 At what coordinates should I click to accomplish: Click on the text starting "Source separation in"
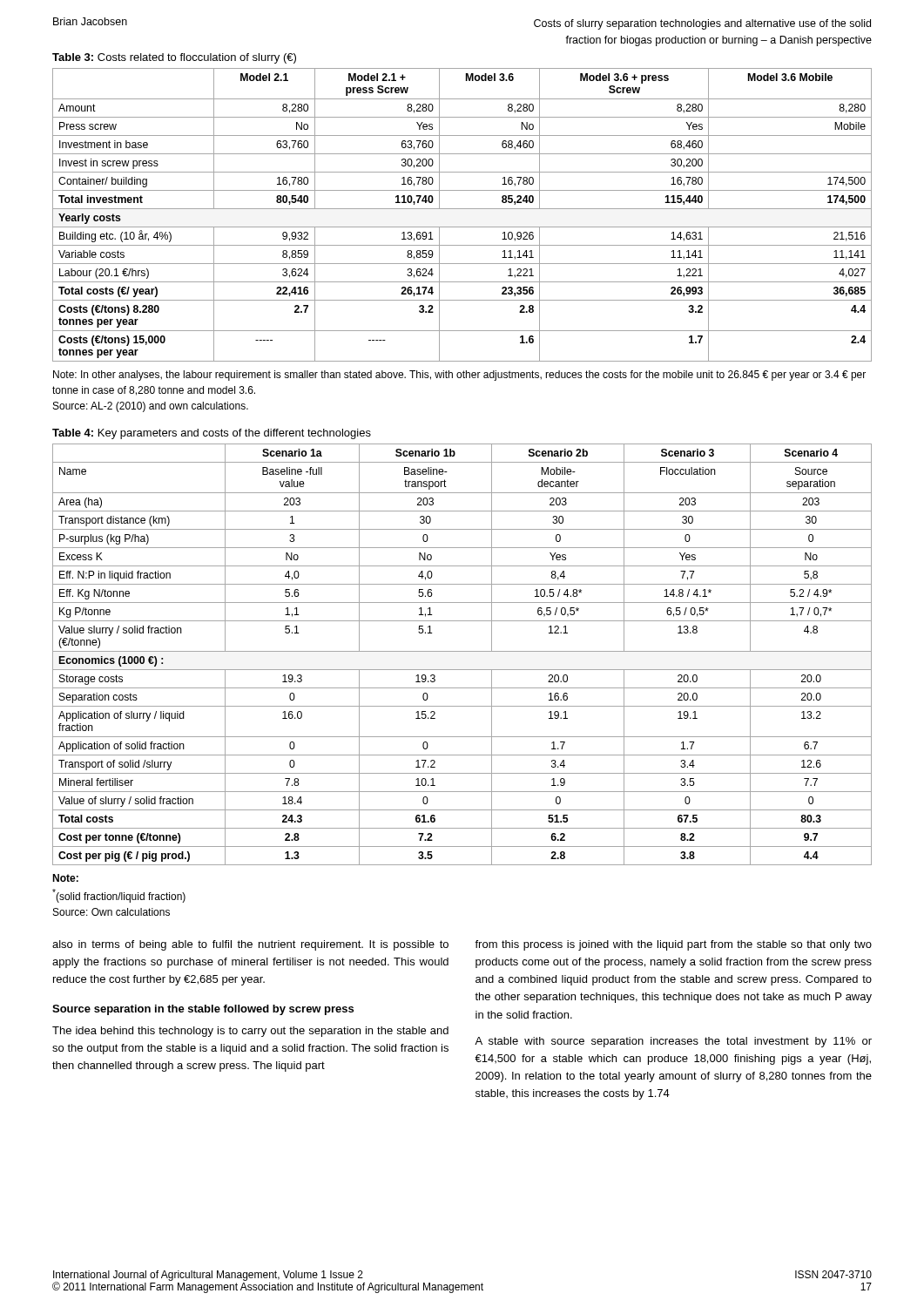(203, 1009)
